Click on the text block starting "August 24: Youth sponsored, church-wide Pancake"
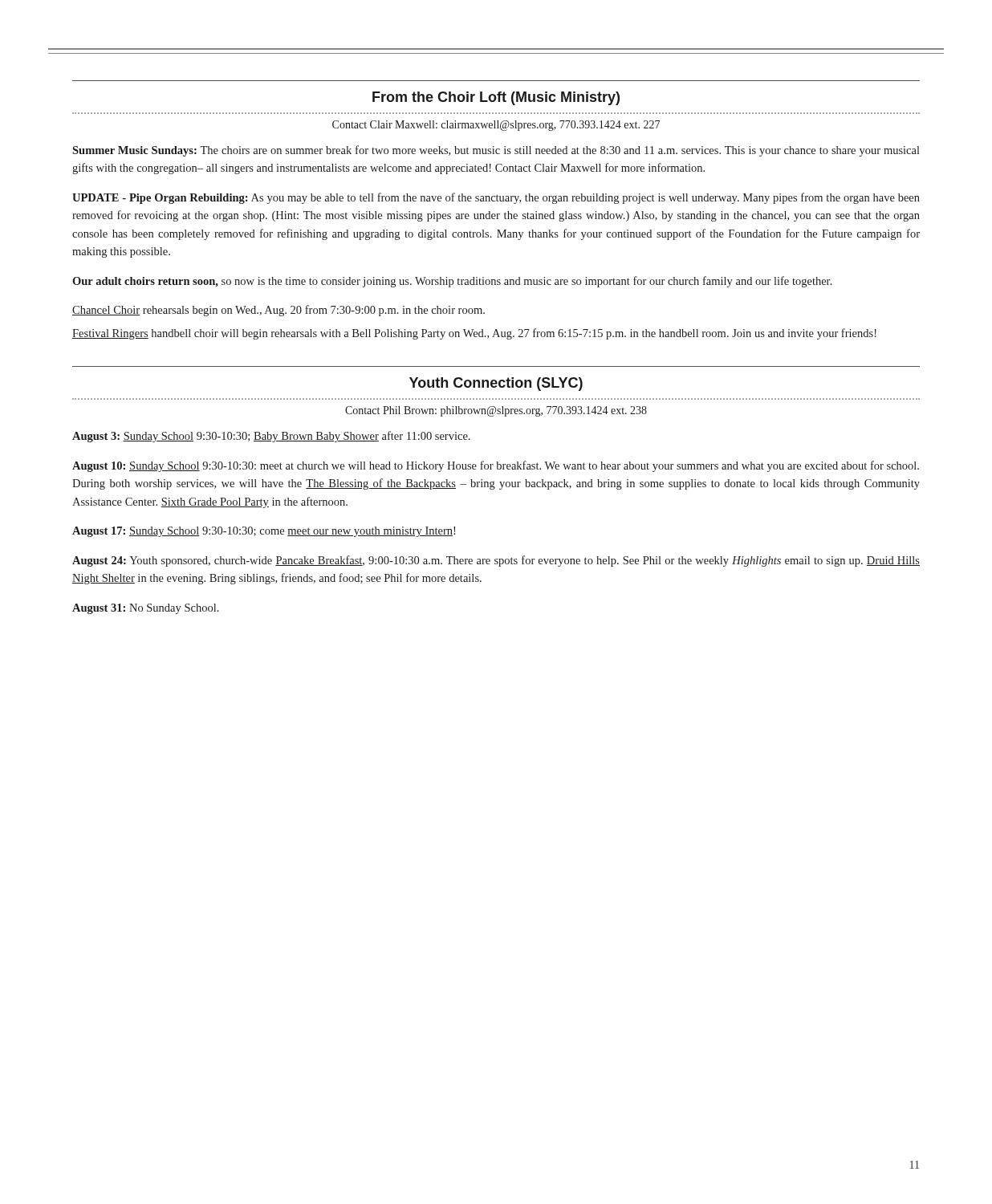 [496, 569]
